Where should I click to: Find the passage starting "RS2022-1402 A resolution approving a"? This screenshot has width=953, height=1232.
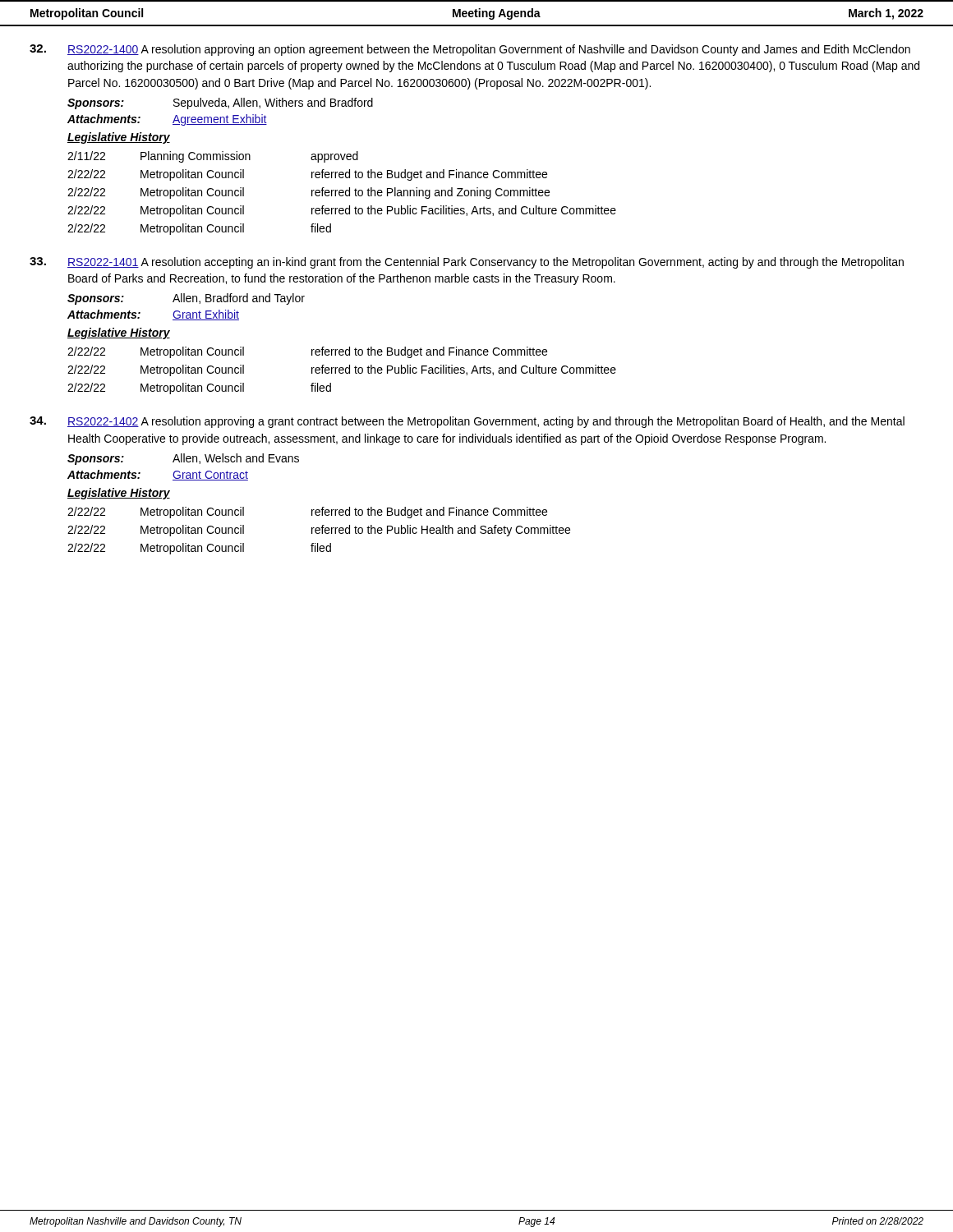pos(467,422)
